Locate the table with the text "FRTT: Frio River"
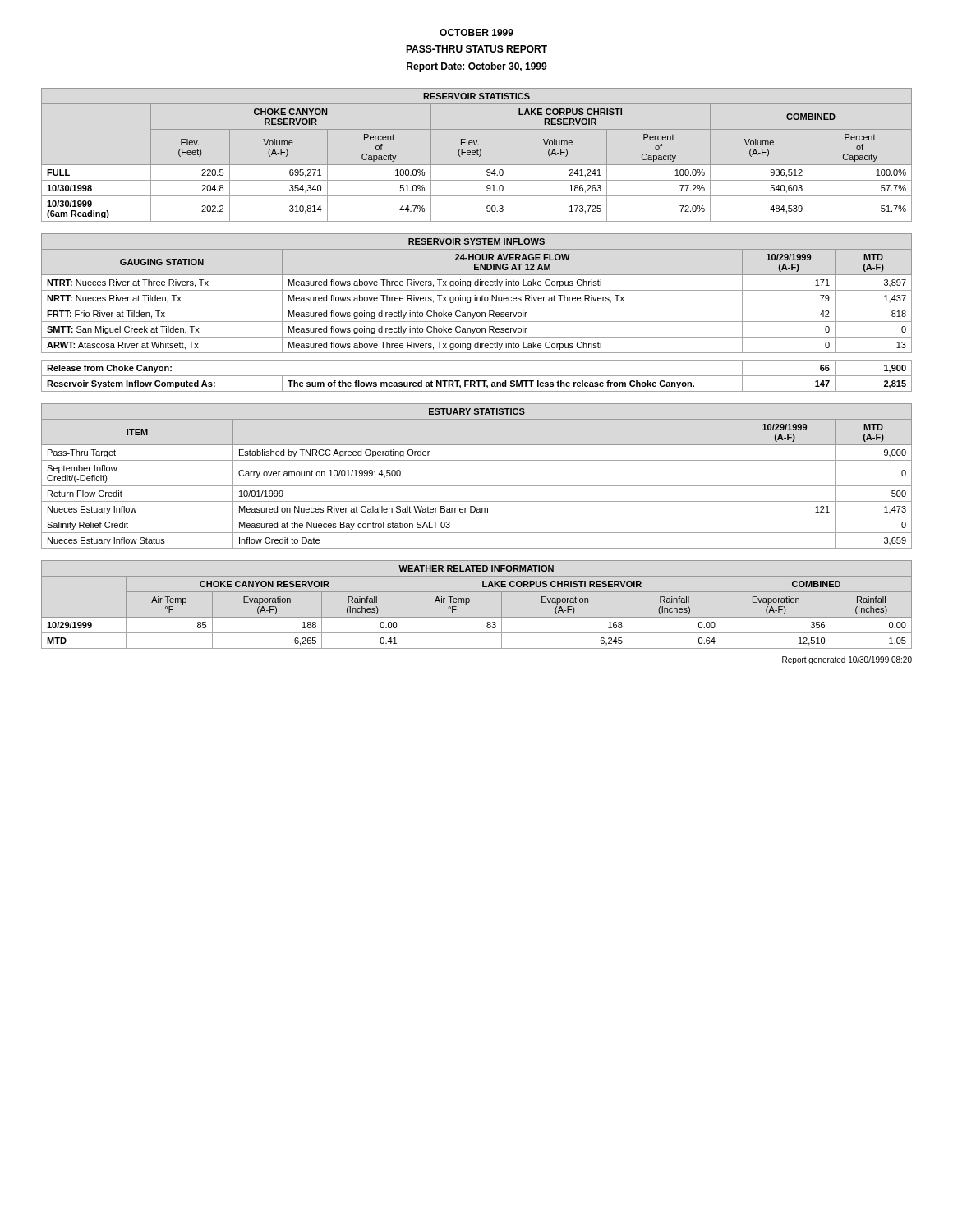 476,313
